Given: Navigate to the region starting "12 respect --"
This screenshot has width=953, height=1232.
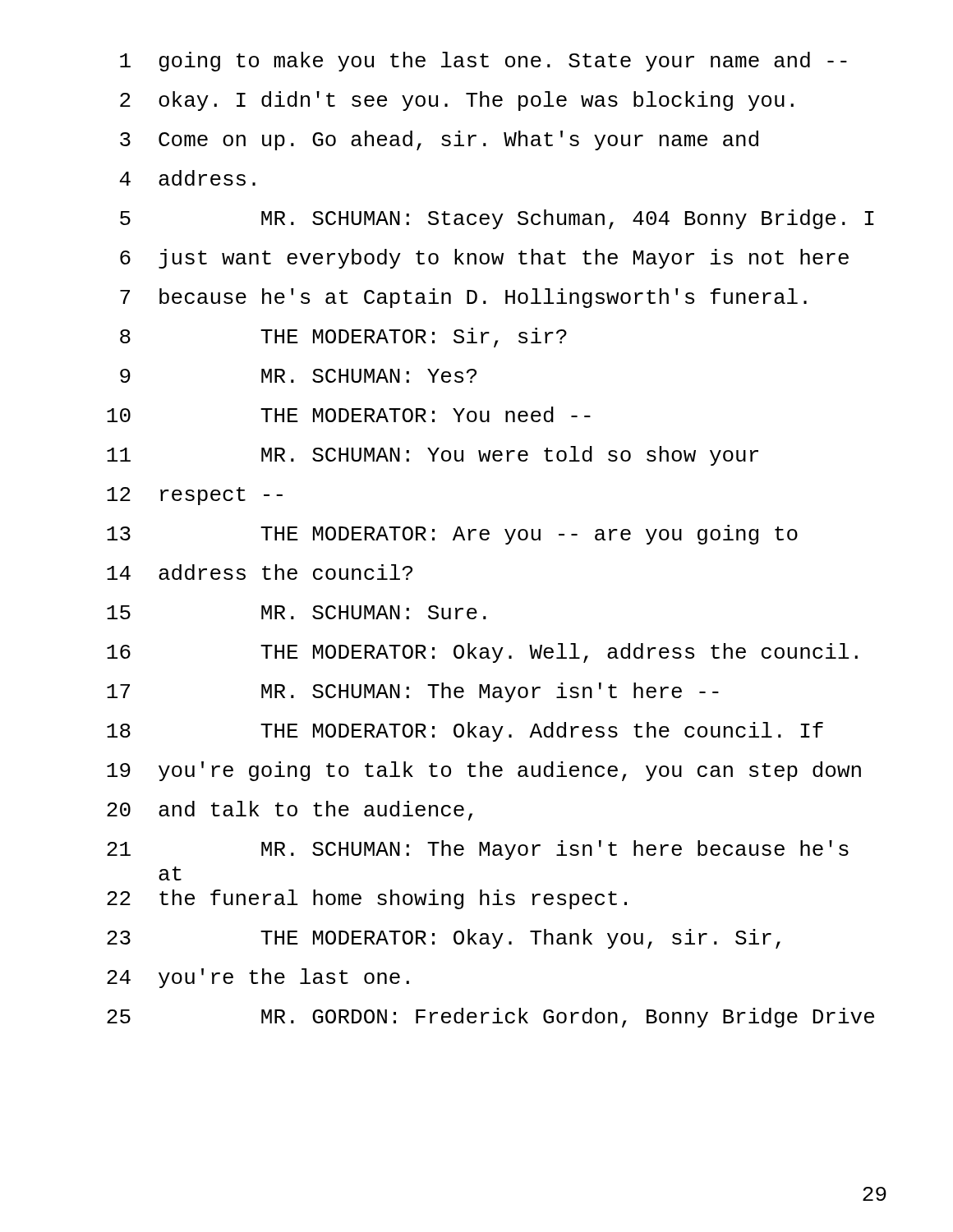Looking at the screenshot, I should click(x=195, y=496).
